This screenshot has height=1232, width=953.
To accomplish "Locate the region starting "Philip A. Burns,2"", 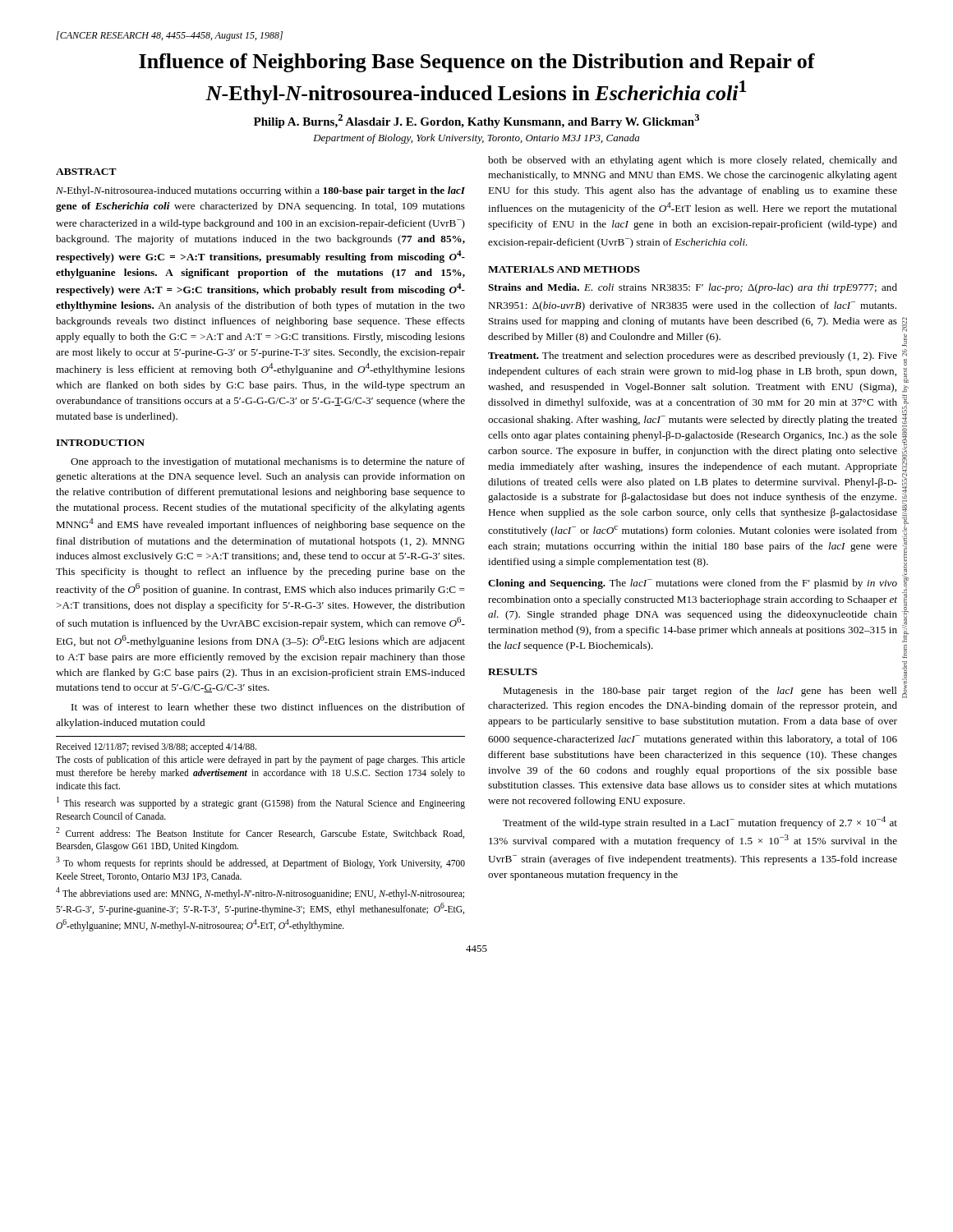I will pyautogui.click(x=476, y=120).
